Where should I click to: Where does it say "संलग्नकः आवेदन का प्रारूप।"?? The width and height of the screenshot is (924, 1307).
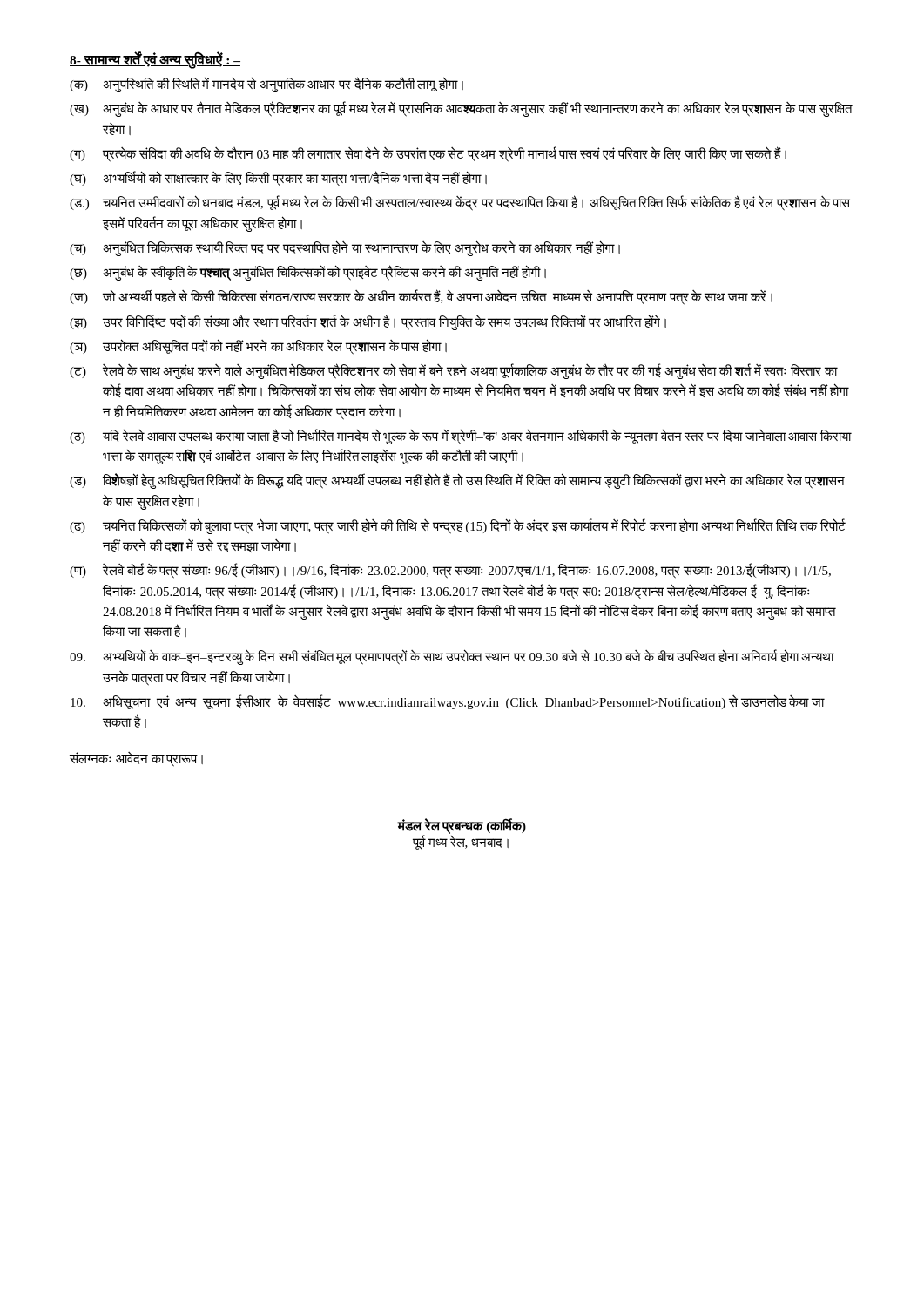click(x=138, y=759)
